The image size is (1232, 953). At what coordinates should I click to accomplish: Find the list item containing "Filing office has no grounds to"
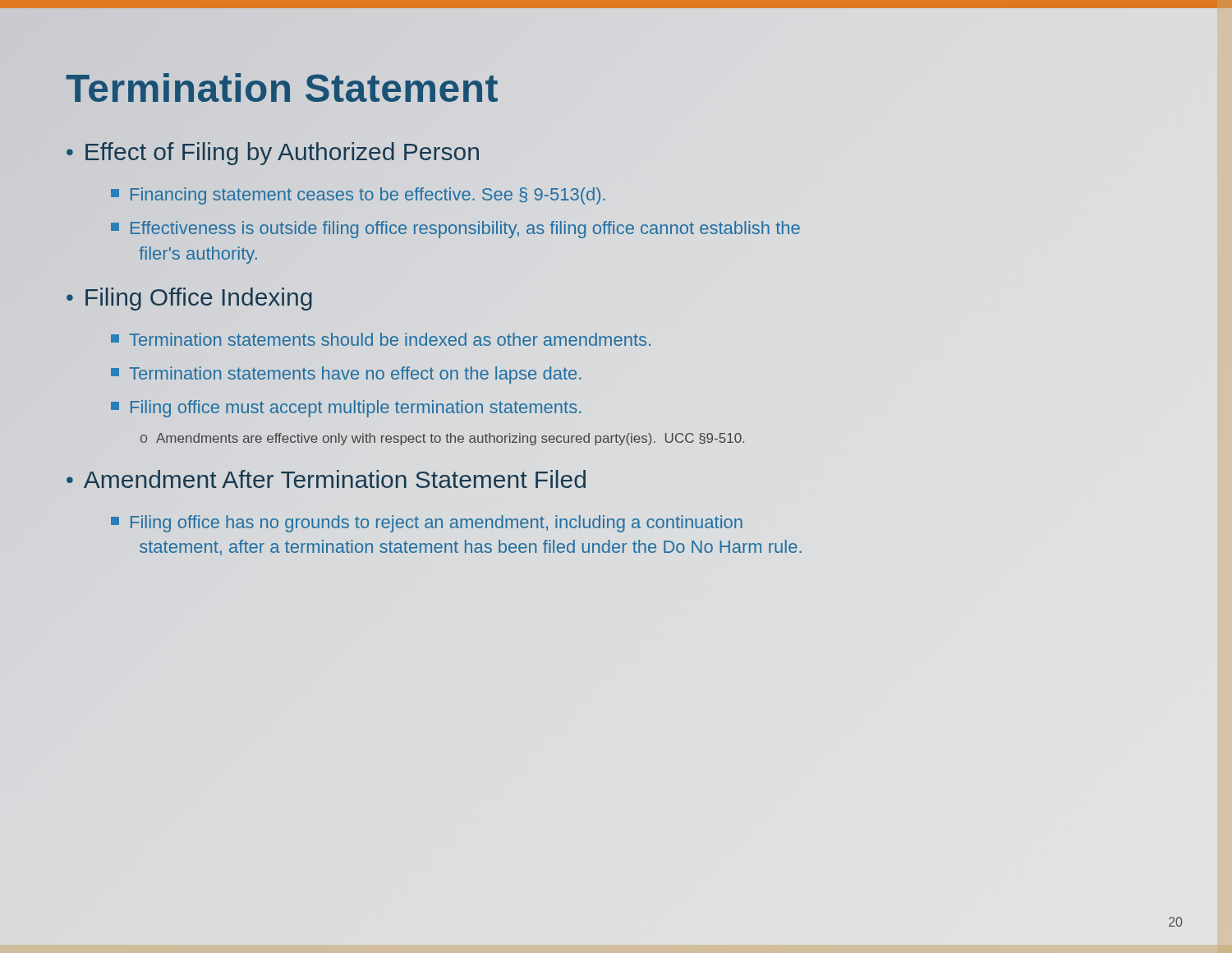pyautogui.click(x=457, y=535)
